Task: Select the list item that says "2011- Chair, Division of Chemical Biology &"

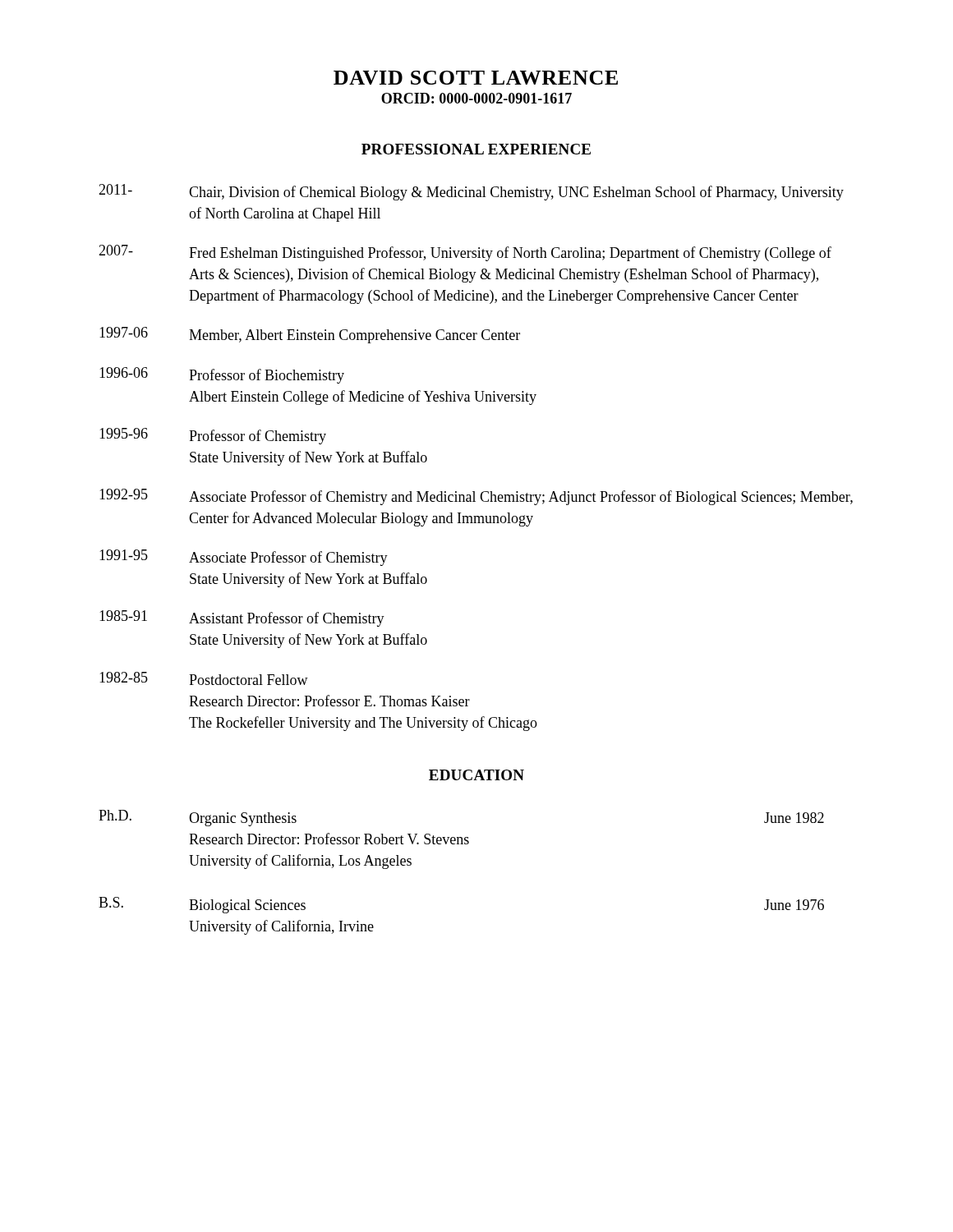Action: pyautogui.click(x=476, y=203)
